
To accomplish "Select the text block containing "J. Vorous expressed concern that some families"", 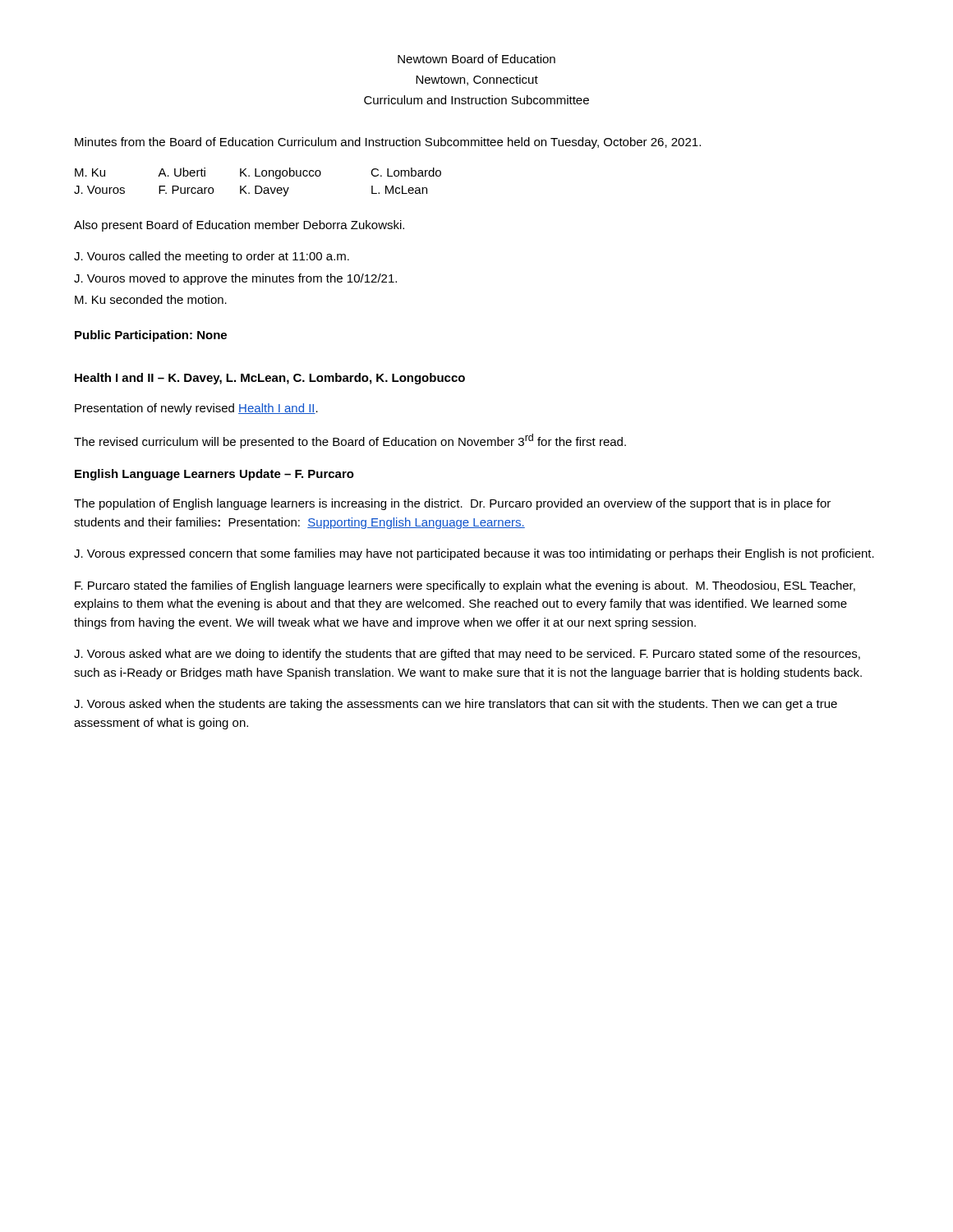I will [x=474, y=553].
